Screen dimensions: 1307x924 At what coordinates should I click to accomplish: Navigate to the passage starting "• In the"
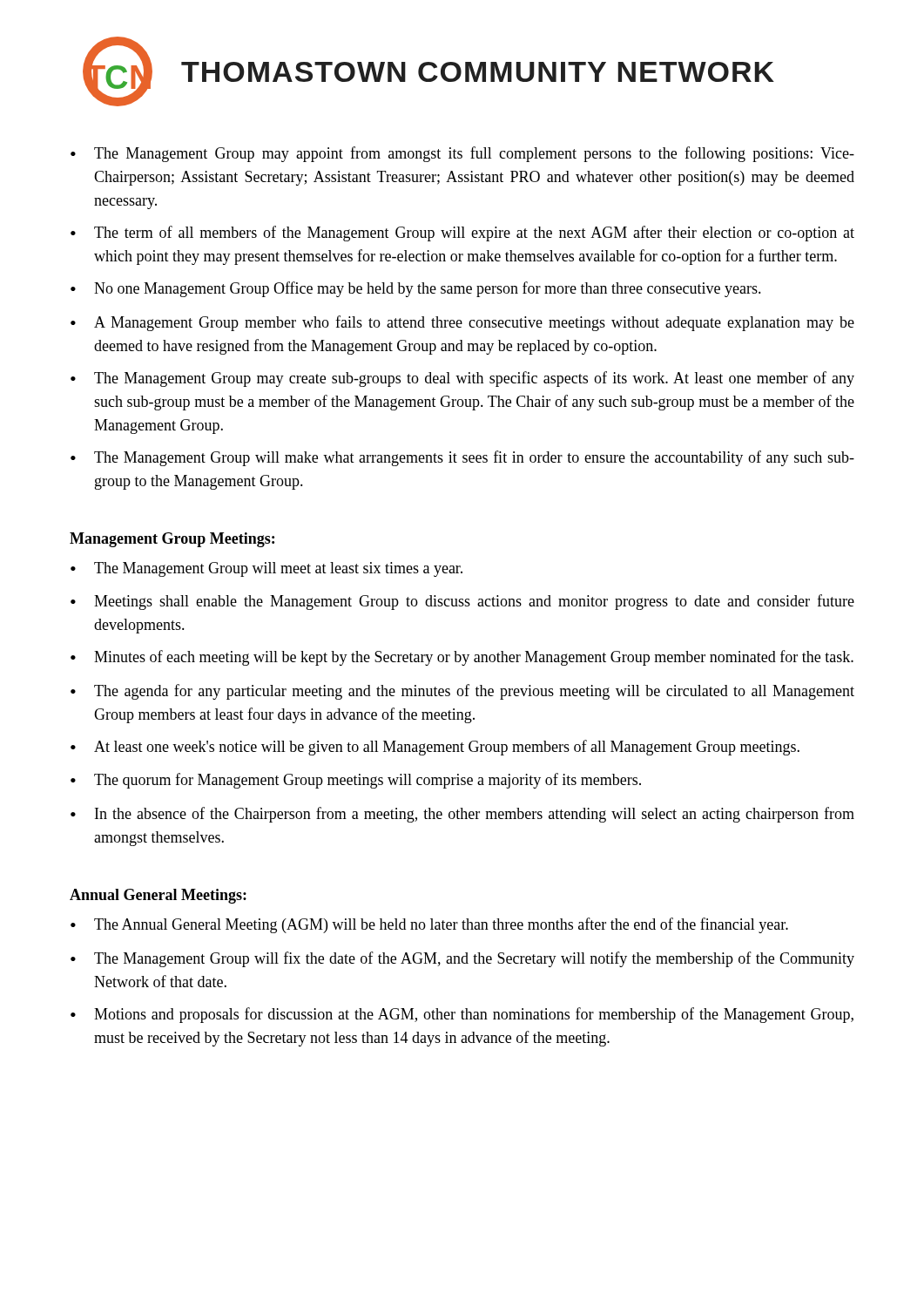point(462,826)
